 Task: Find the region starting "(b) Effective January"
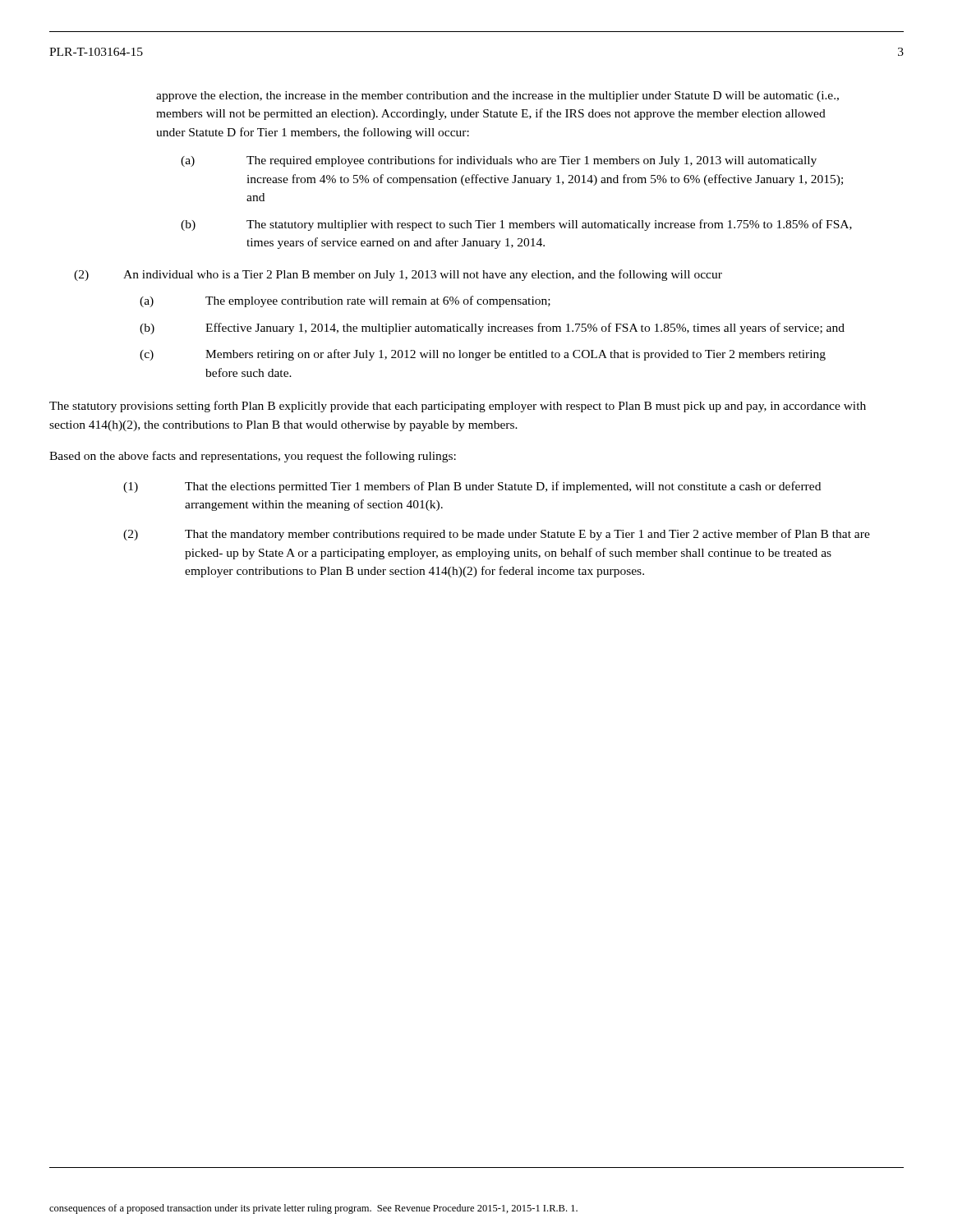485,328
